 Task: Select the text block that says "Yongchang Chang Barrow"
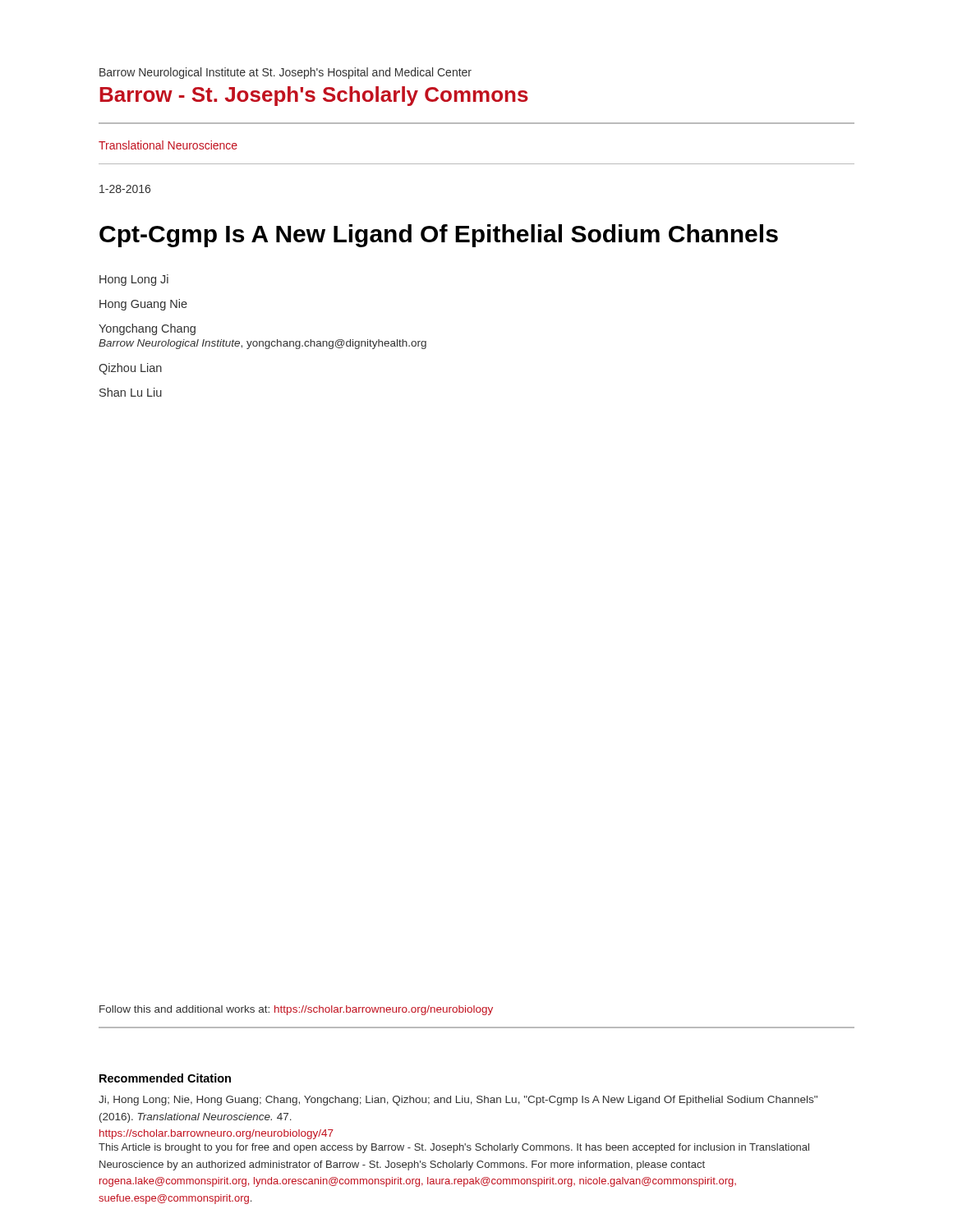(x=147, y=329)
